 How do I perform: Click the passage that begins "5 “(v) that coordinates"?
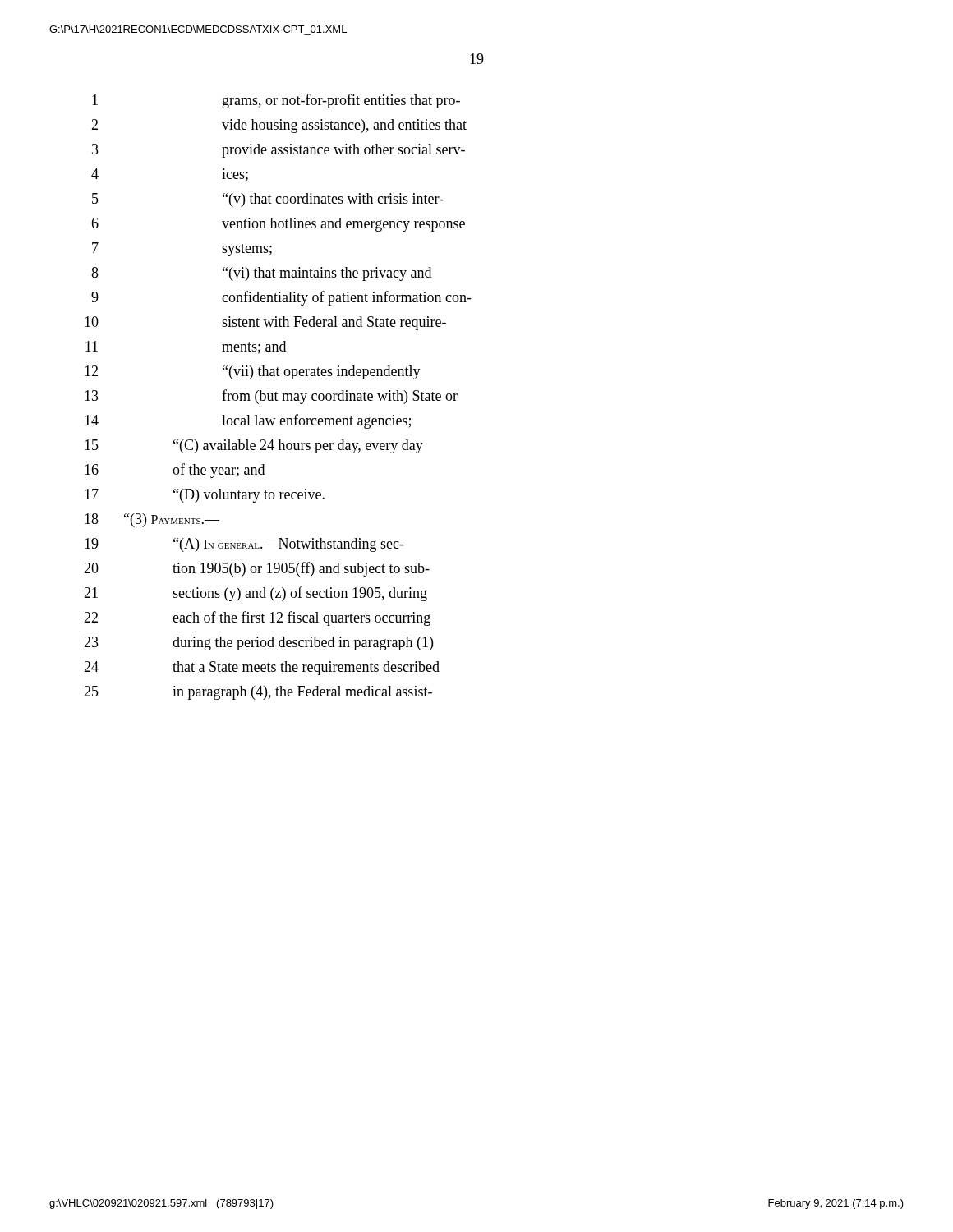[x=268, y=200]
